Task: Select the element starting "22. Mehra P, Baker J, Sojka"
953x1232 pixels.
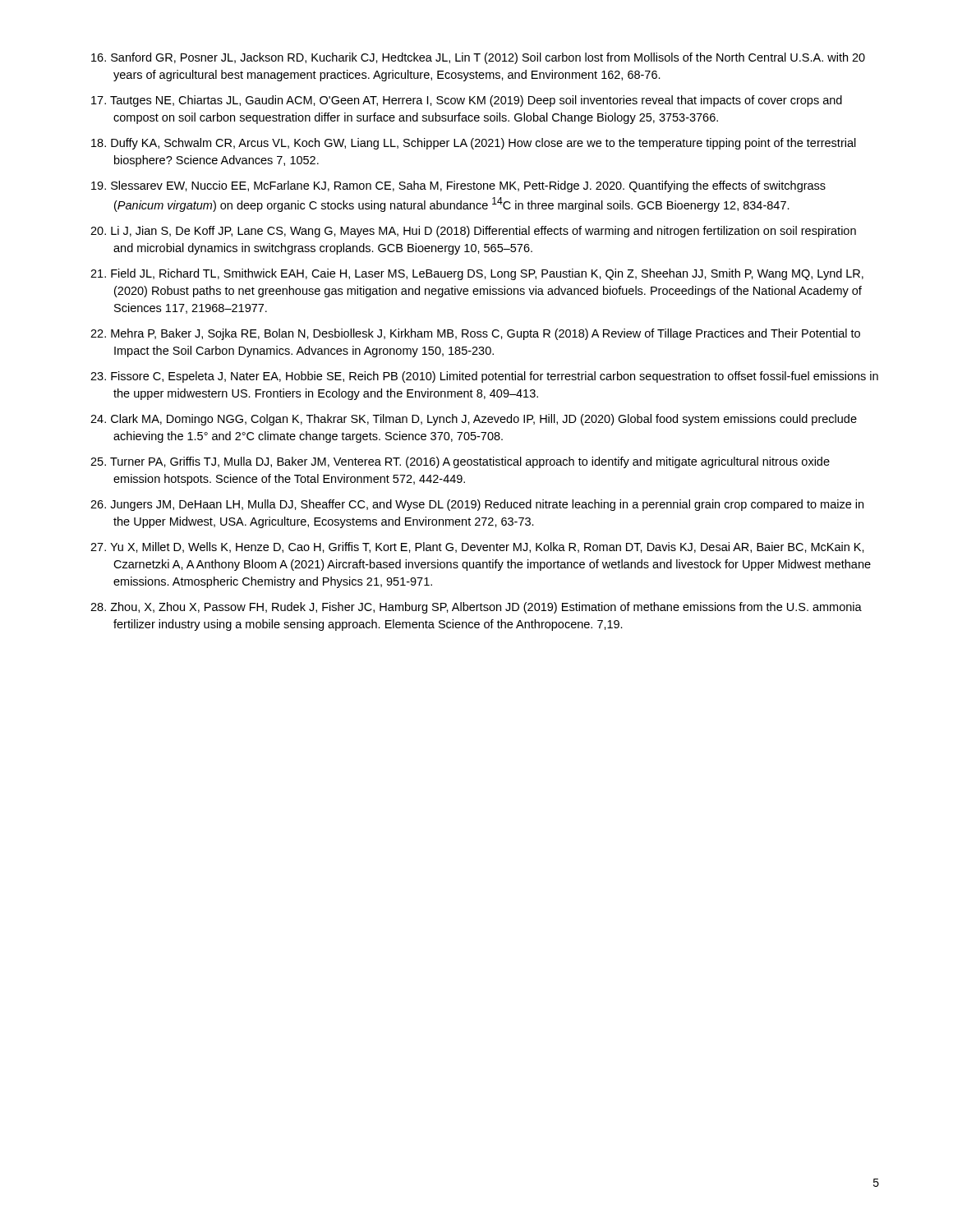Action: (475, 342)
